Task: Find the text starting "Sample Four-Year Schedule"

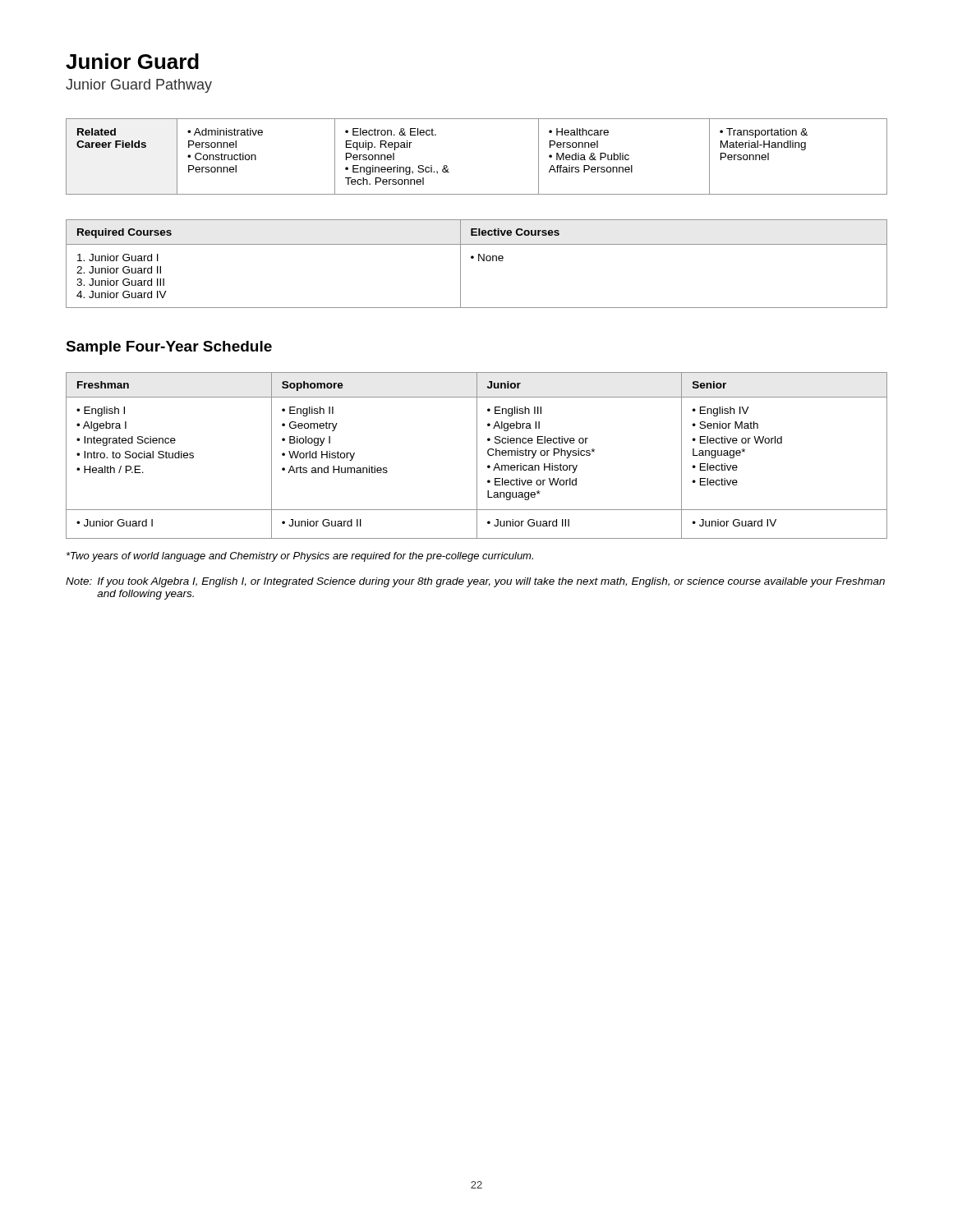Action: [169, 347]
